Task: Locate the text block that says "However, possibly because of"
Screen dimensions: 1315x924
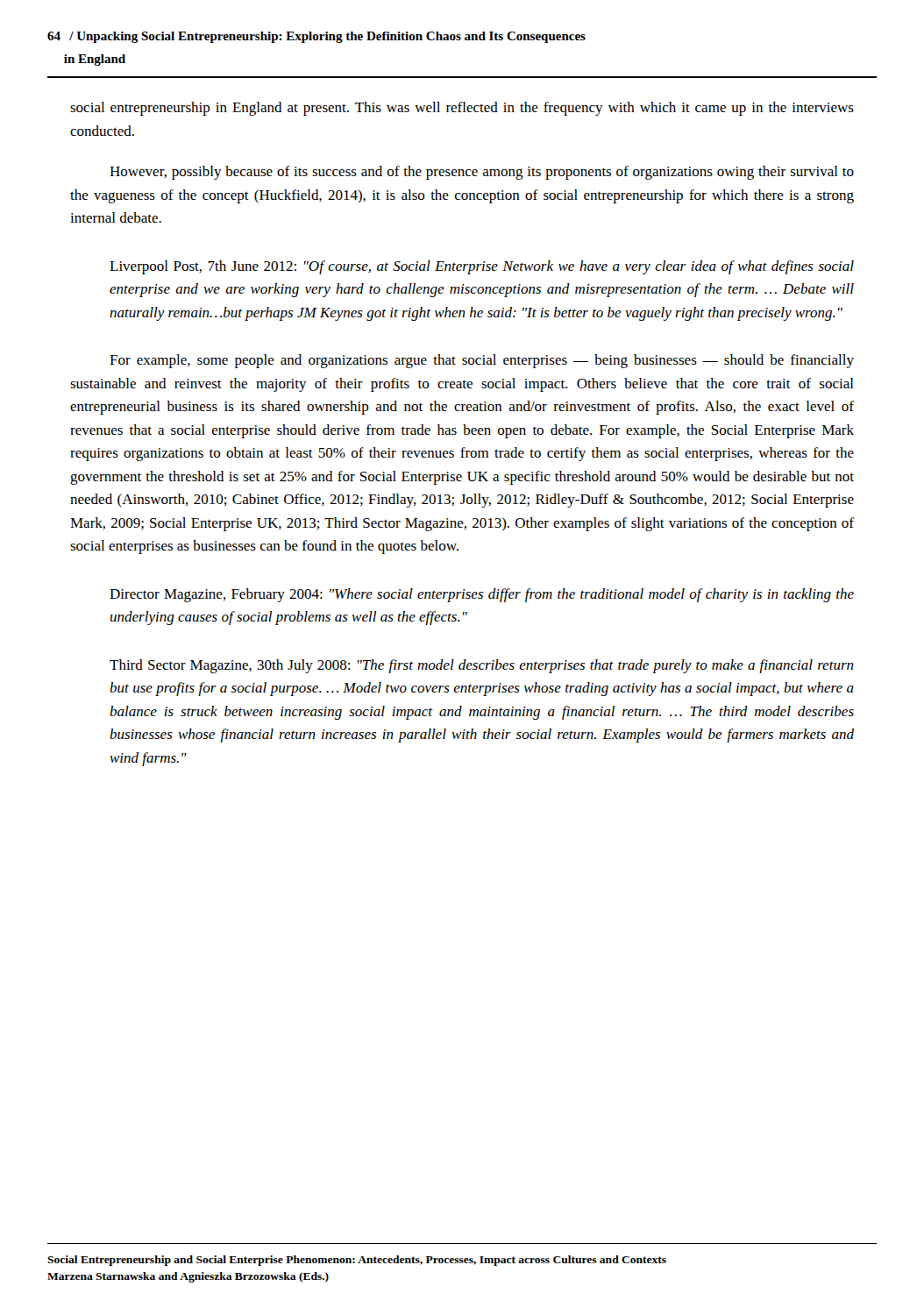Action: pyautogui.click(x=462, y=195)
